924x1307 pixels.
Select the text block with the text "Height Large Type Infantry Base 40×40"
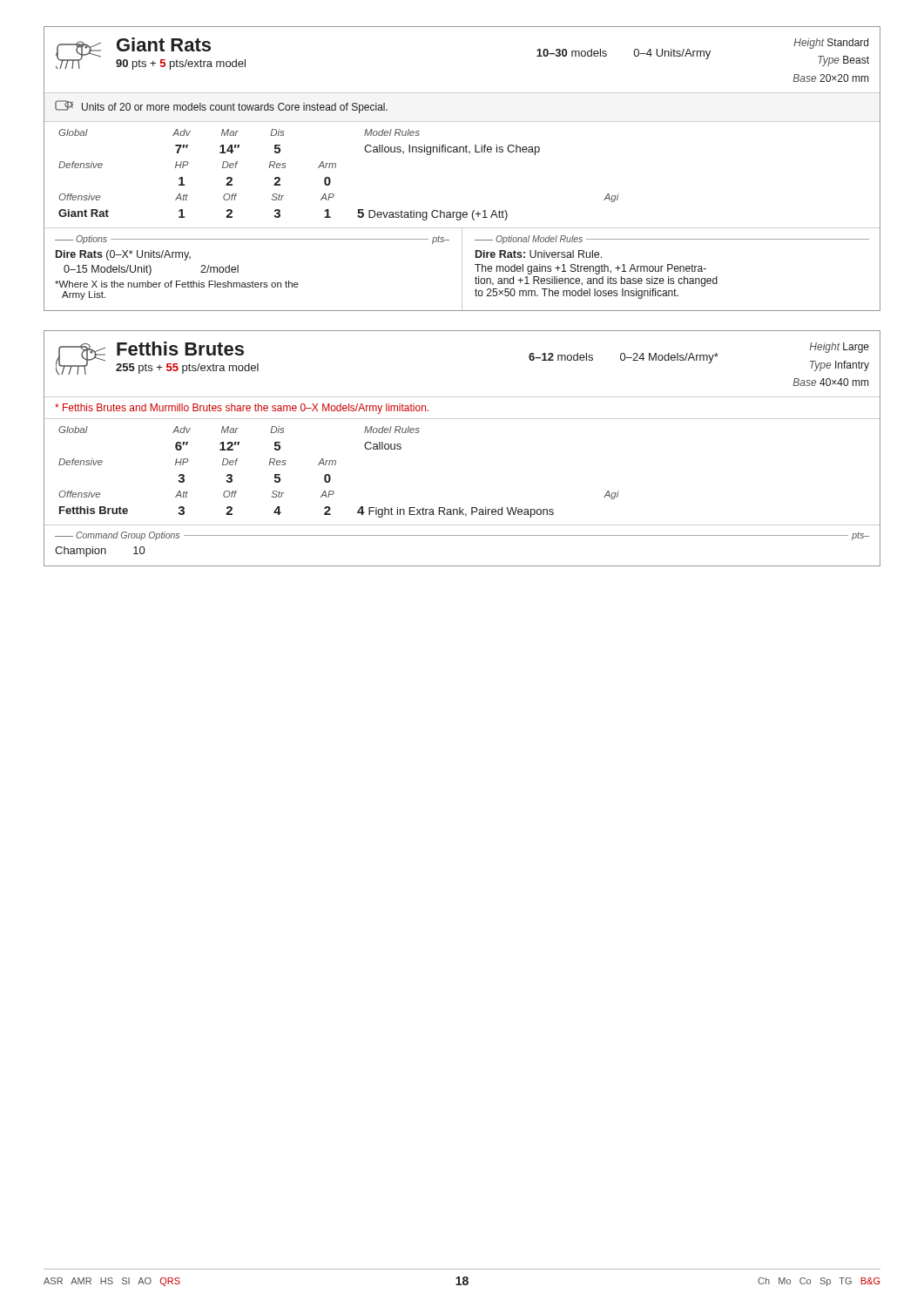(x=831, y=365)
